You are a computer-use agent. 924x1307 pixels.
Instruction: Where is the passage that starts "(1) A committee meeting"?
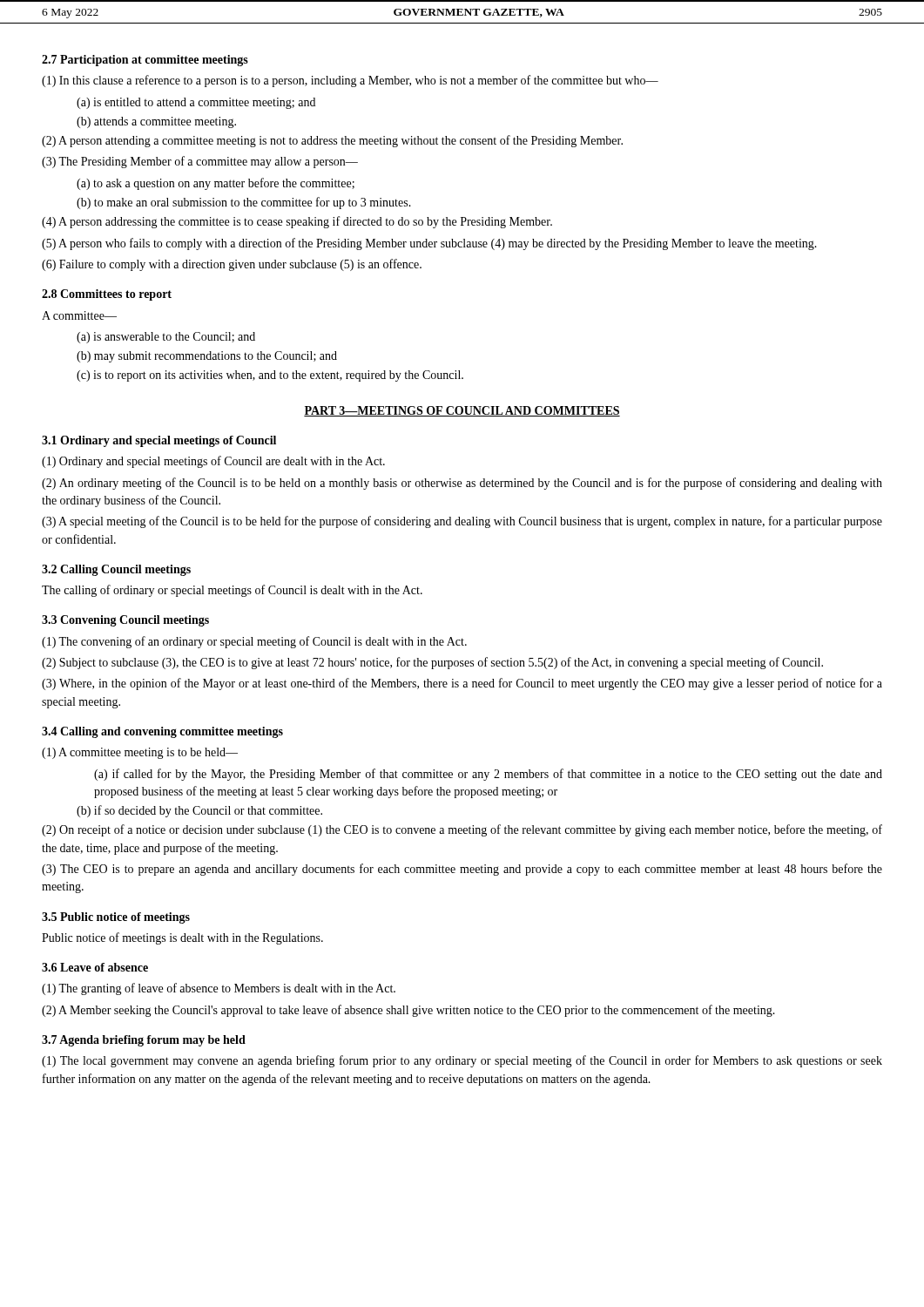pos(140,753)
